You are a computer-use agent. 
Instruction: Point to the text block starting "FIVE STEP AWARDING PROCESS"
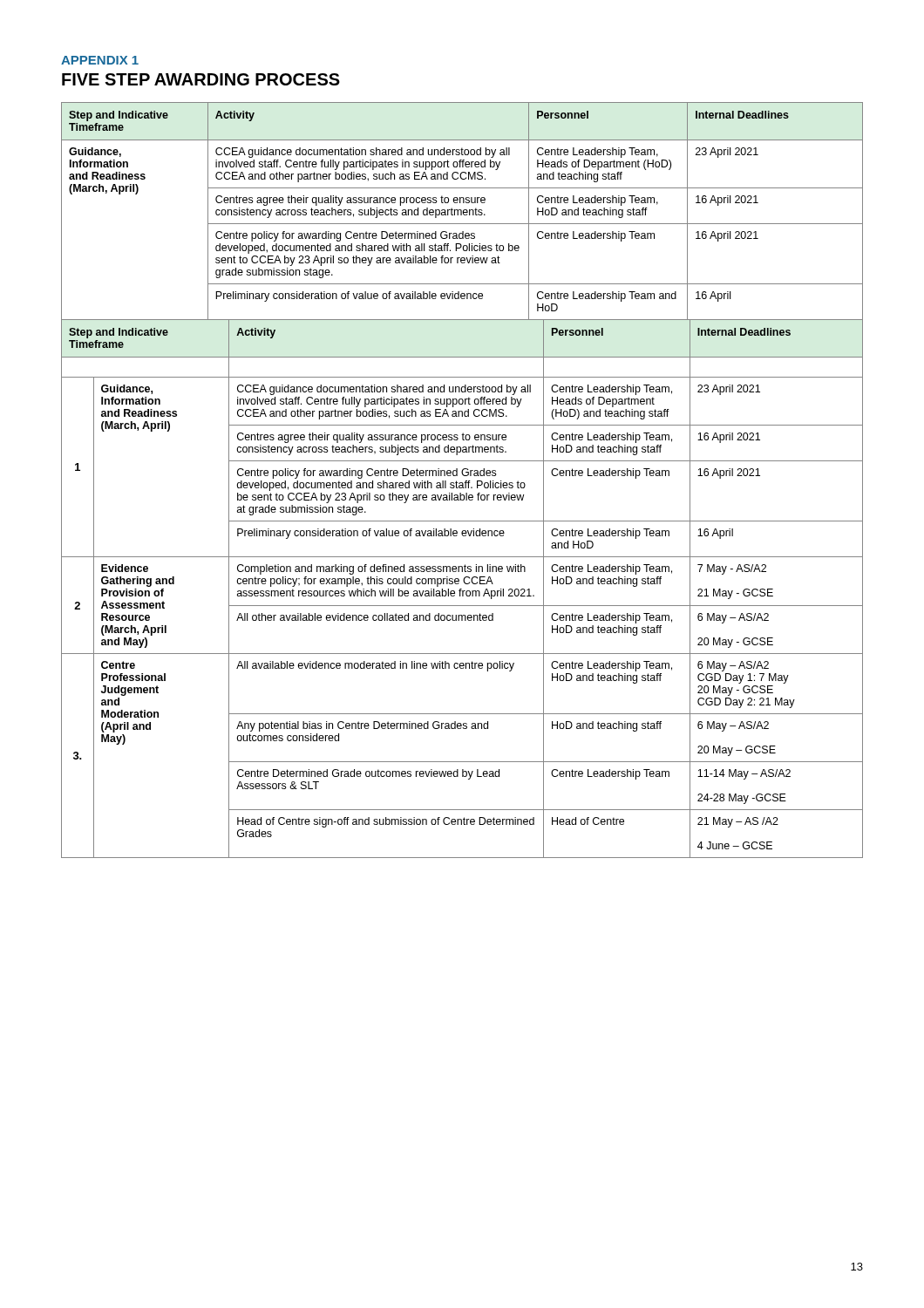point(201,79)
